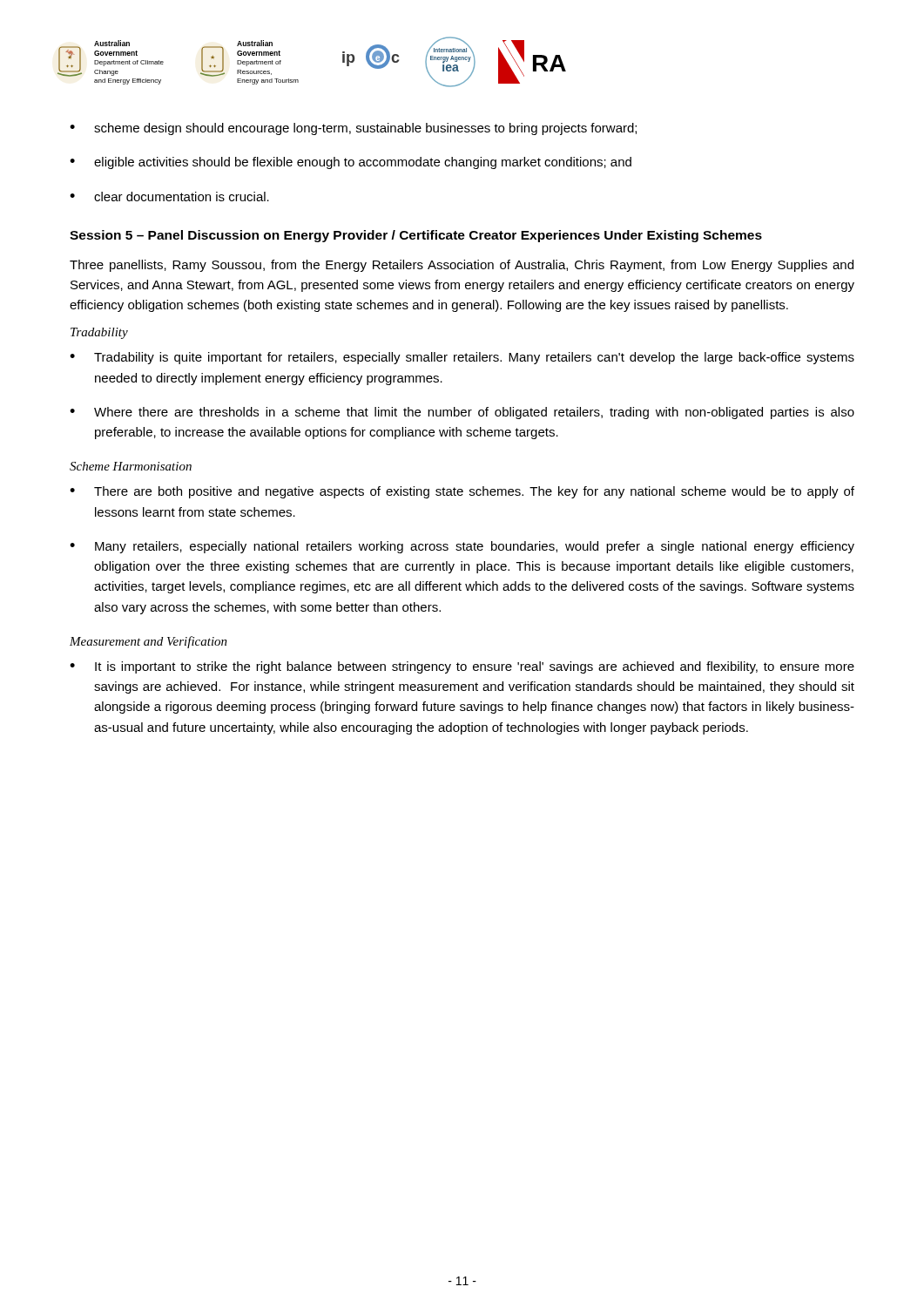This screenshot has height=1307, width=924.
Task: Find the list item with the text "• There are"
Action: (x=462, y=502)
